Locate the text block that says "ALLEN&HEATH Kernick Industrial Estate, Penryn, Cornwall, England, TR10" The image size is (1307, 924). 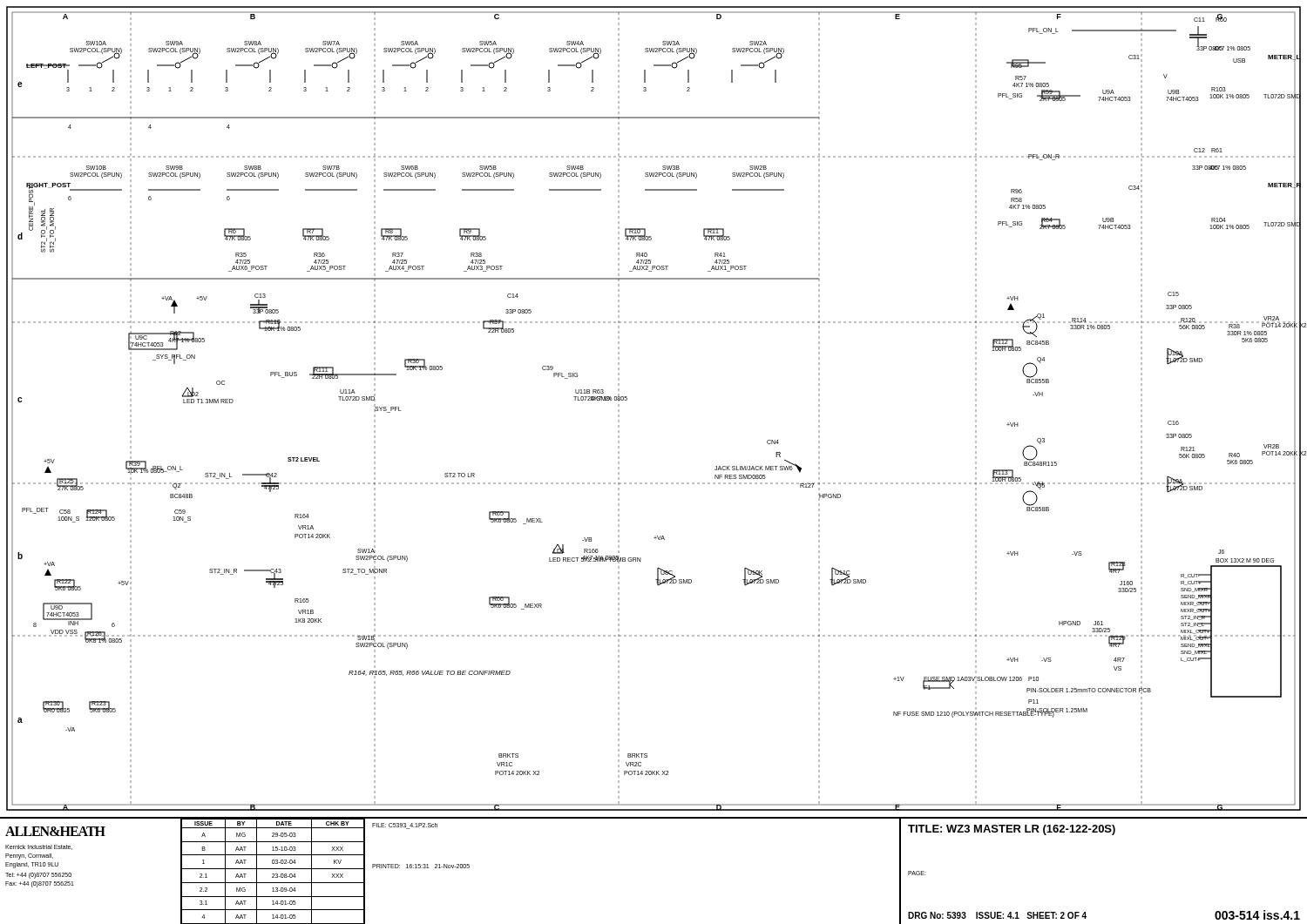coord(55,831)
